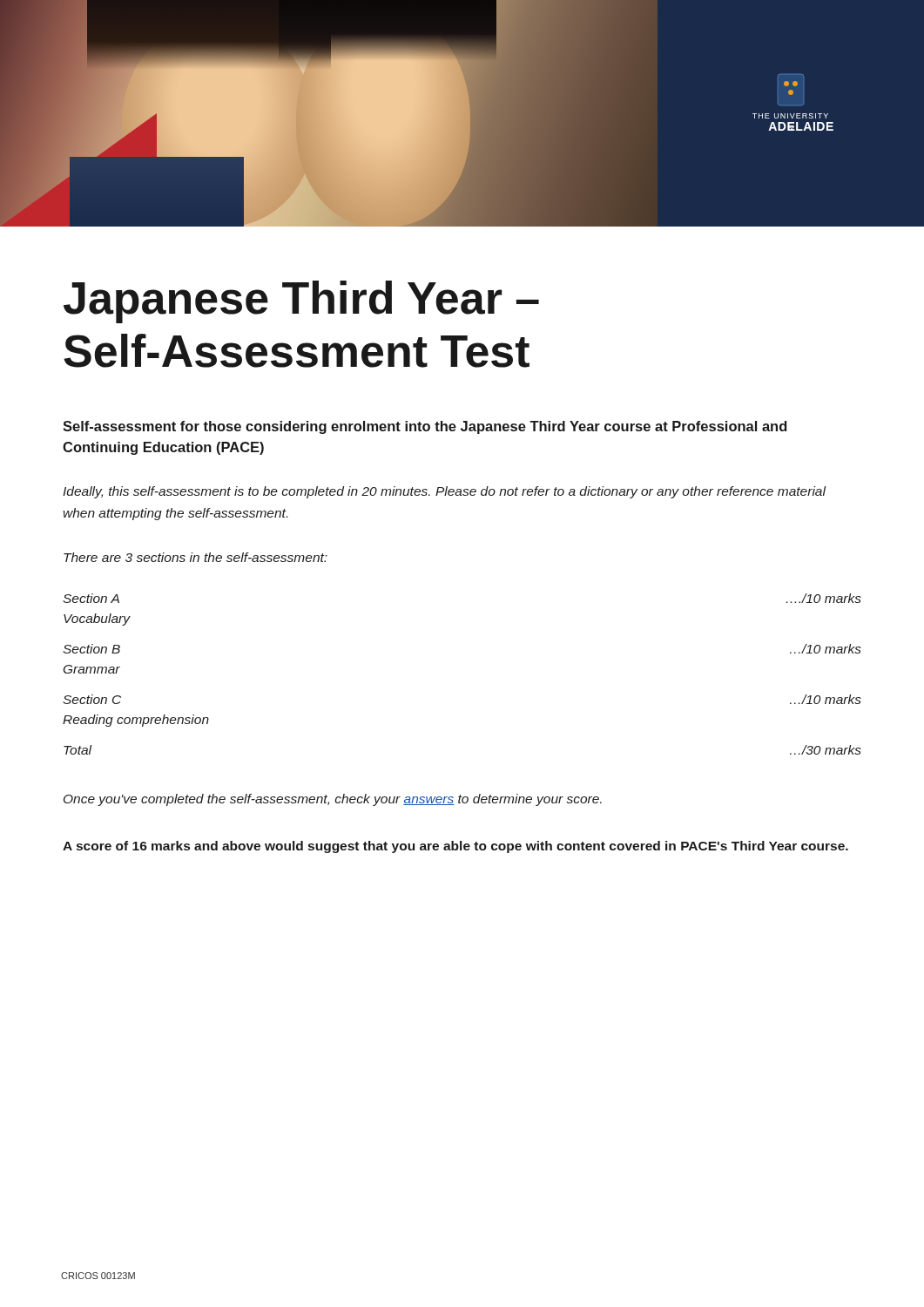Image resolution: width=924 pixels, height=1307 pixels.
Task: Click on the table containing "…./10 marks"
Action: coord(462,674)
